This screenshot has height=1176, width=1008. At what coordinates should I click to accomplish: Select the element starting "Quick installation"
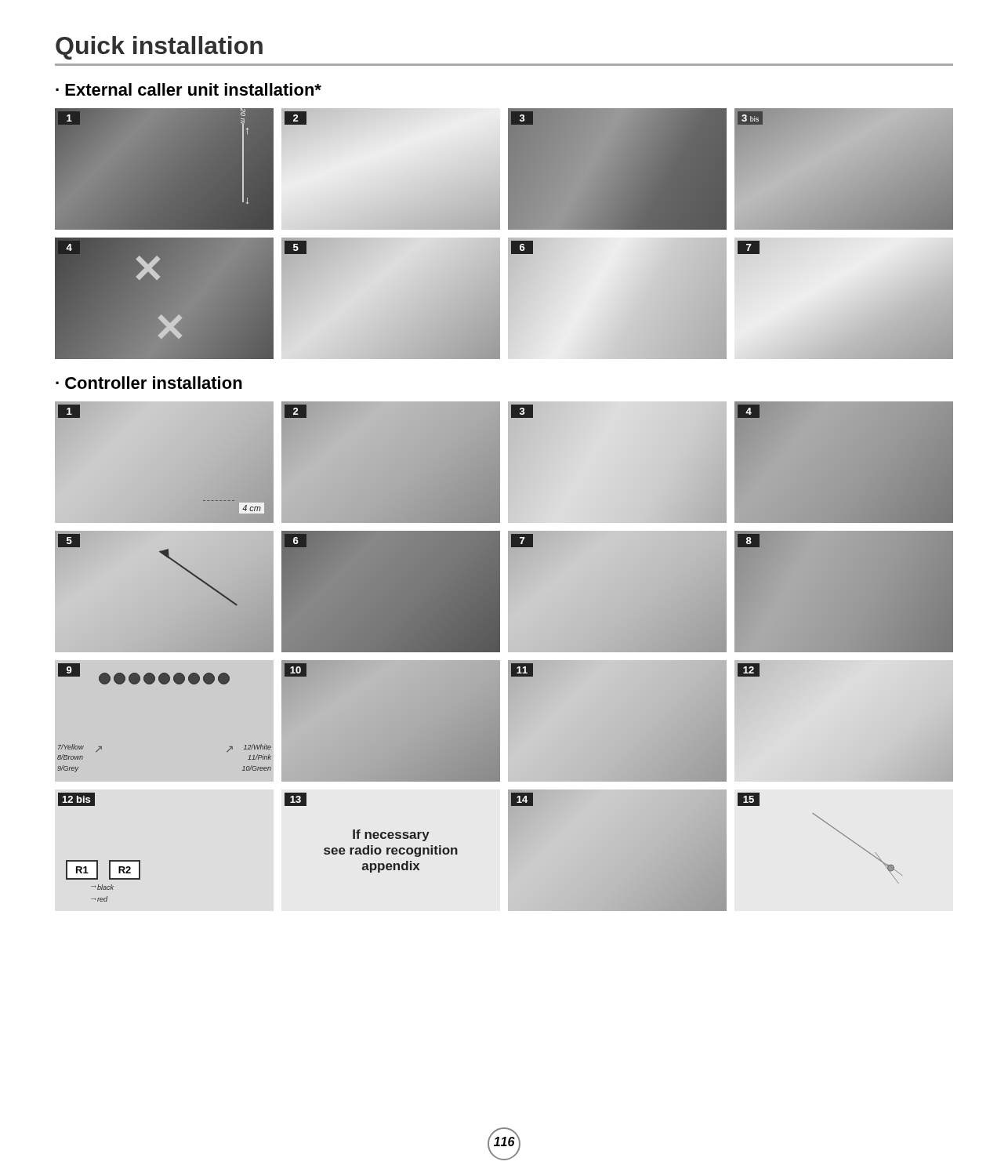point(159,48)
